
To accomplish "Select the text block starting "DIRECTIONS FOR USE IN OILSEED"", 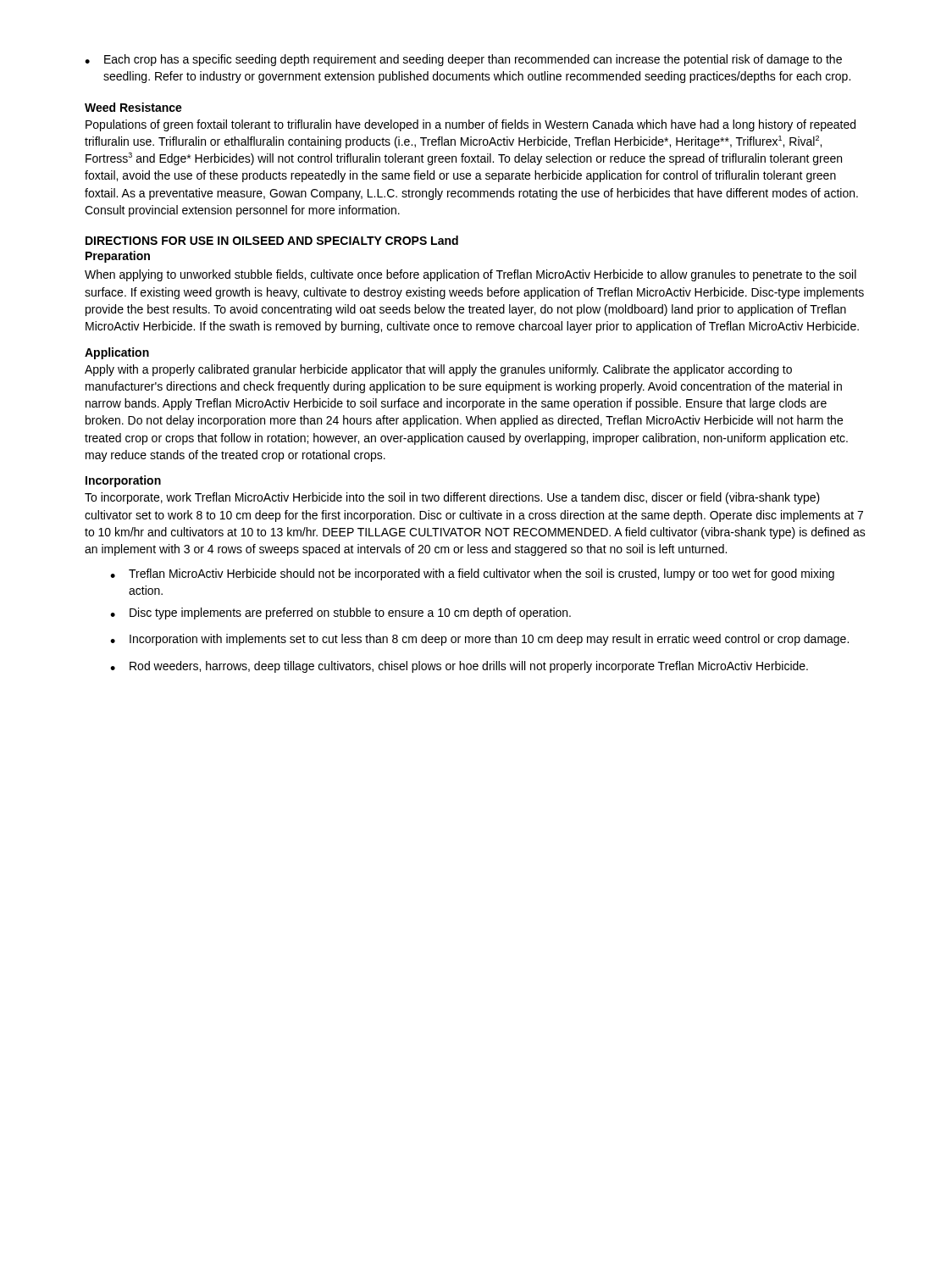I will click(x=272, y=241).
